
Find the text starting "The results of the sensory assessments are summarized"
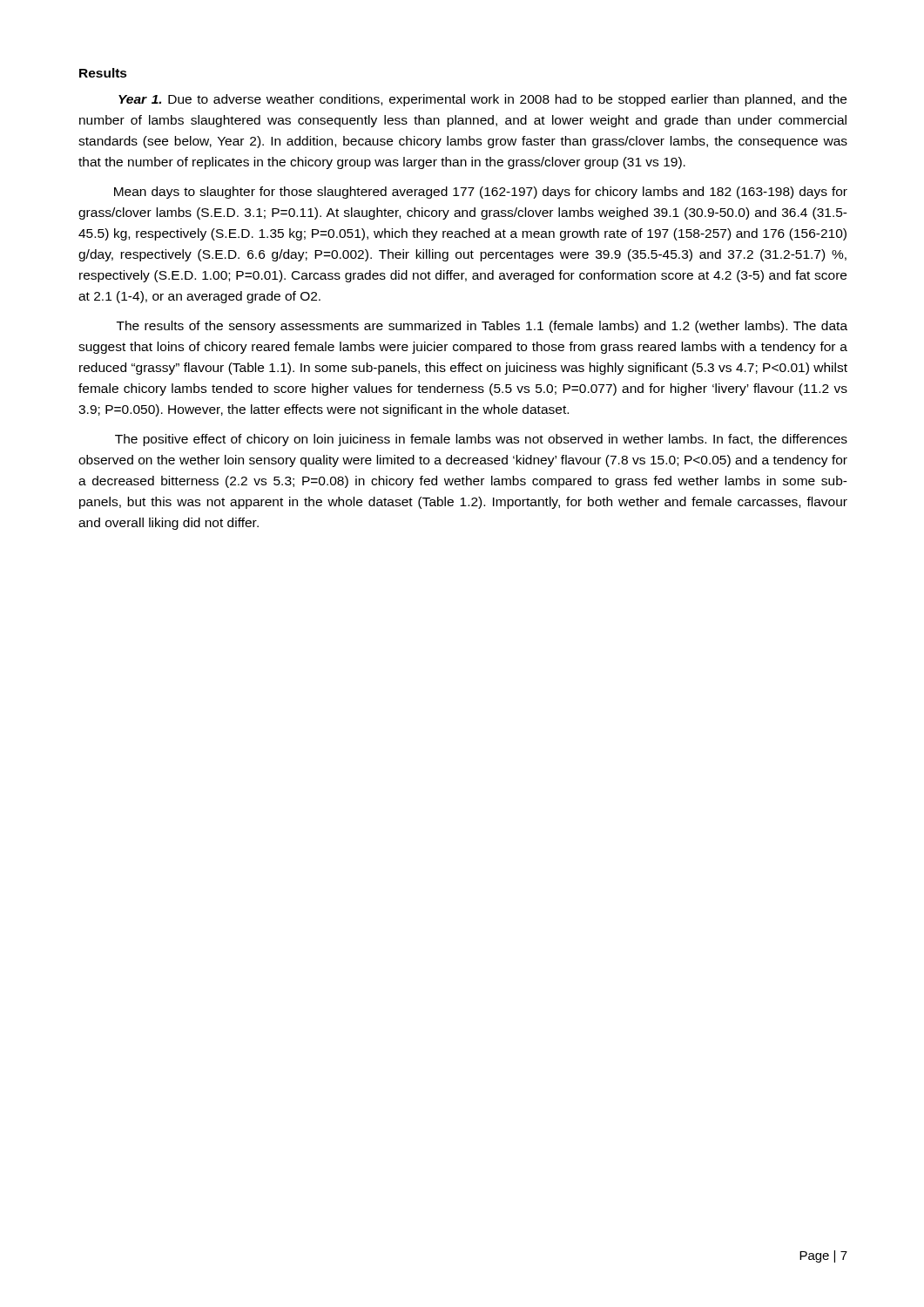coord(463,367)
